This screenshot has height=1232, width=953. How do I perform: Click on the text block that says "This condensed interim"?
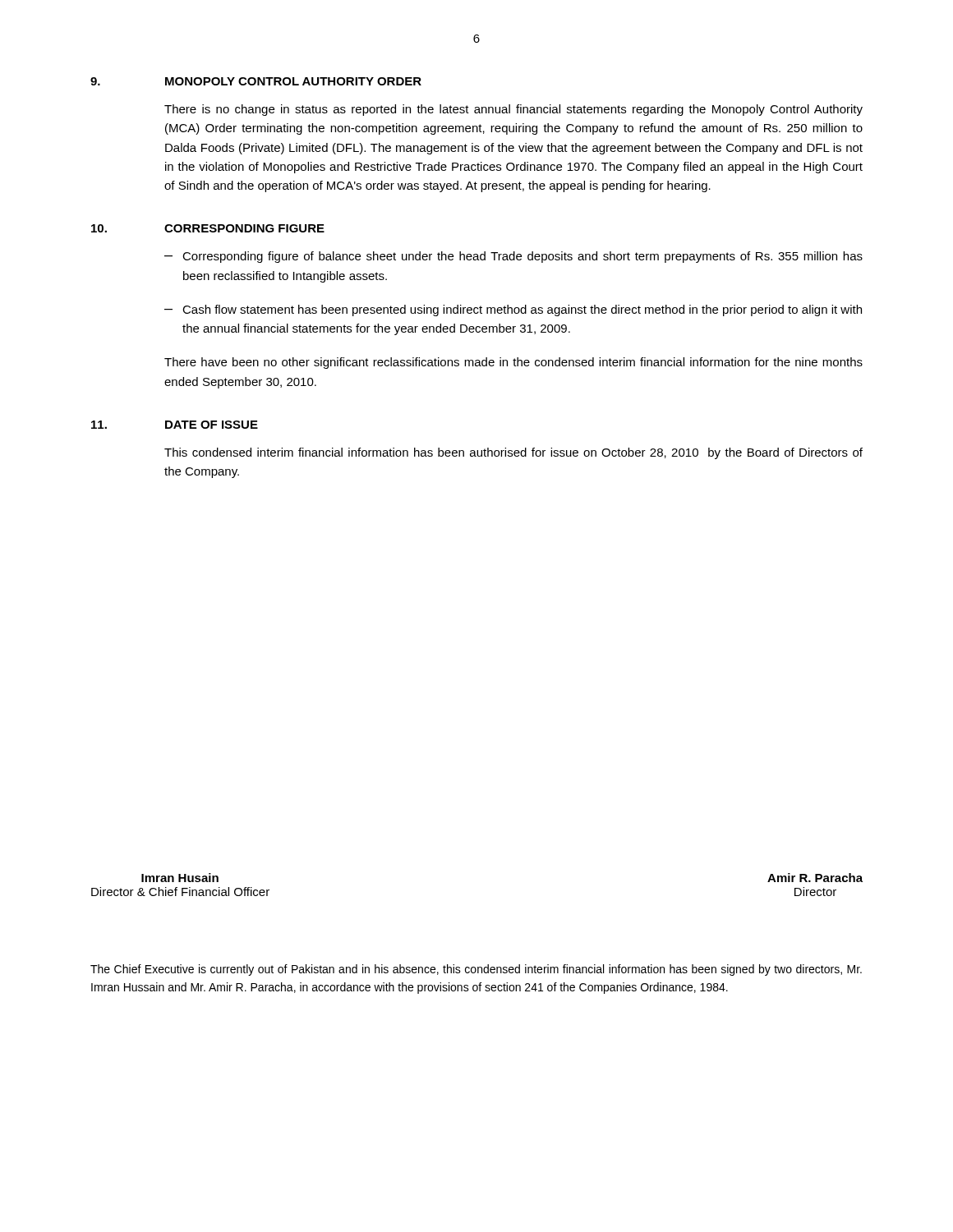point(513,462)
